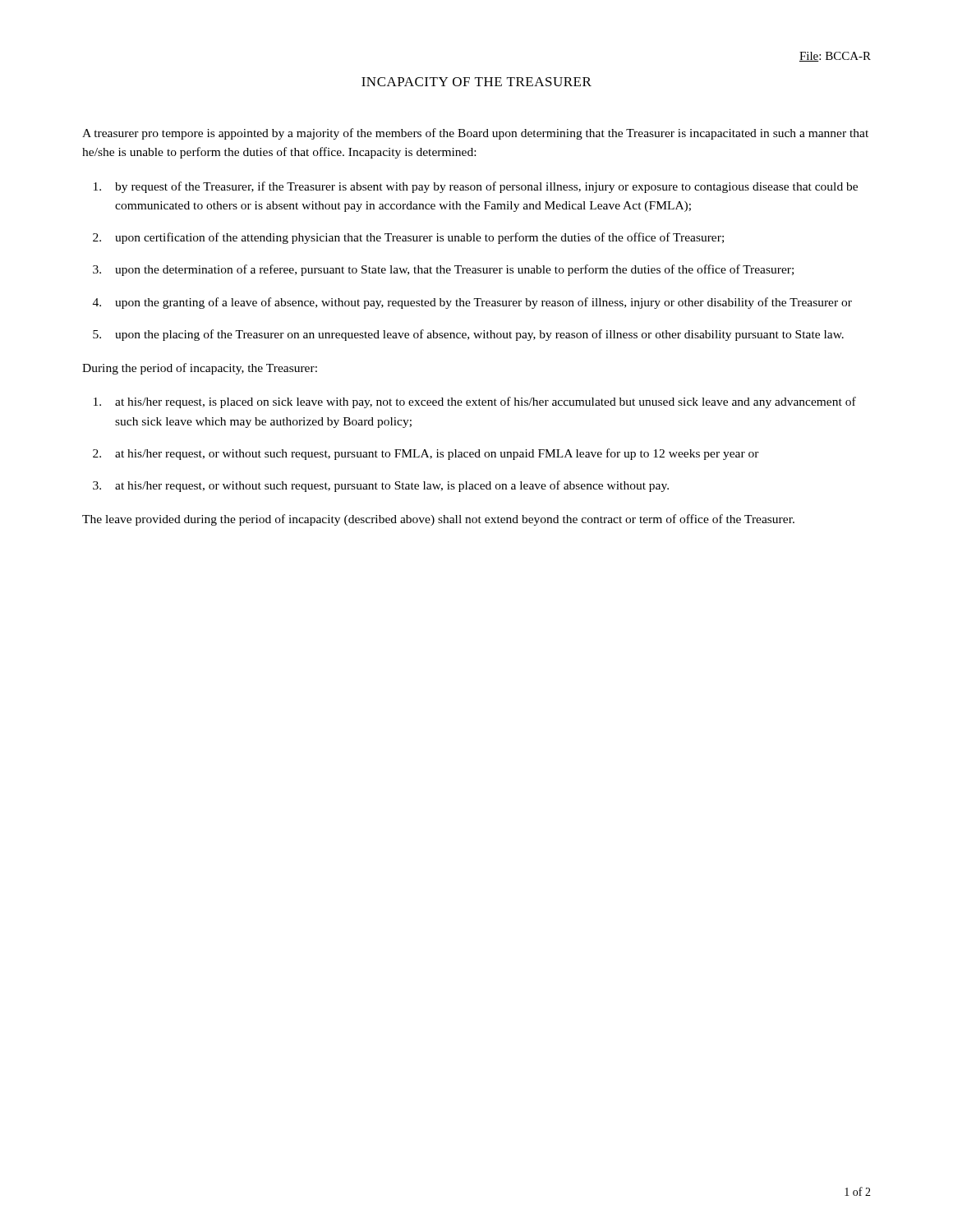
Task: Find the text starting "2. at his/her request, or without"
Action: [x=476, y=453]
